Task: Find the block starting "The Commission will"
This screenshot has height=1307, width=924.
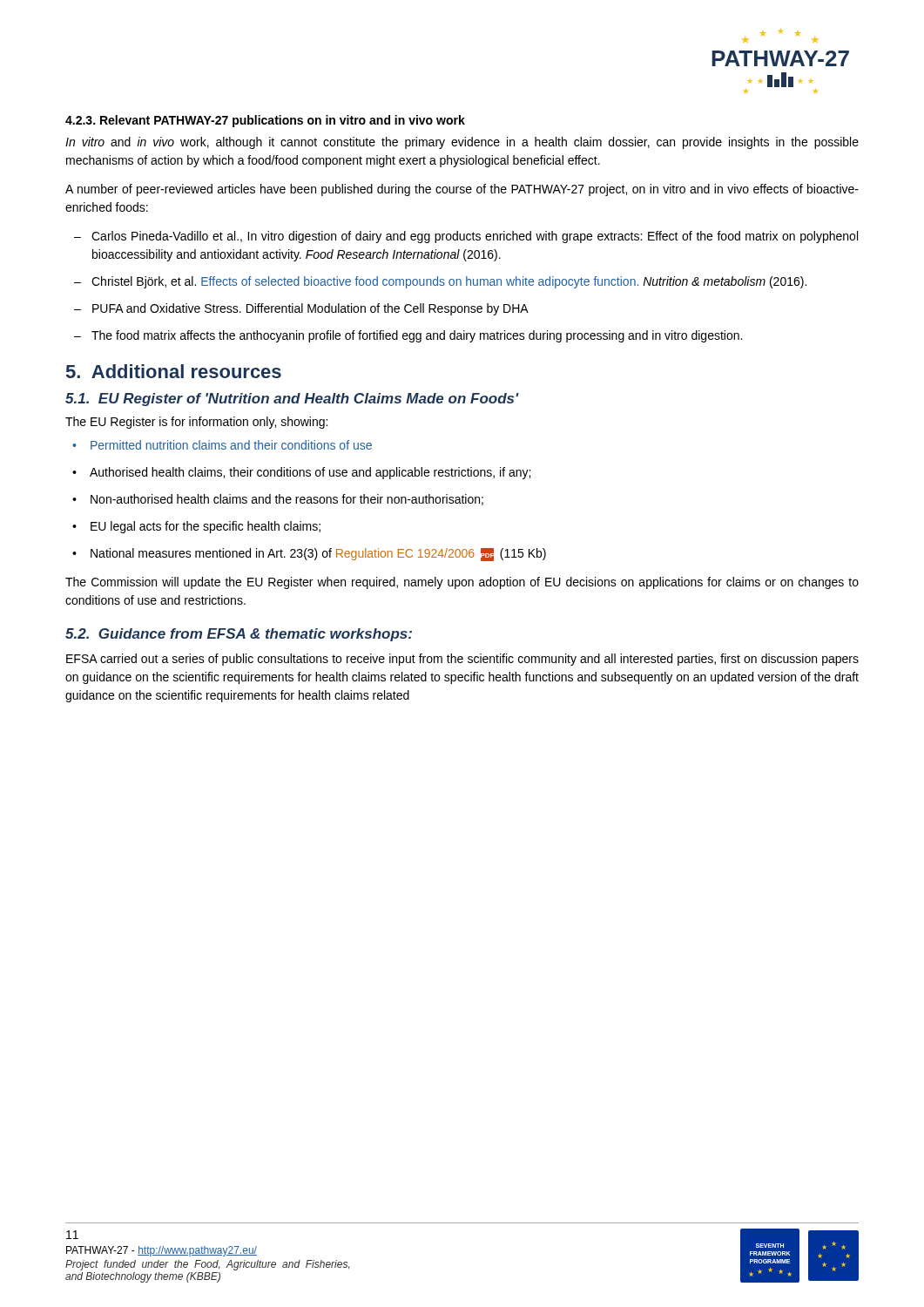Action: click(x=462, y=591)
